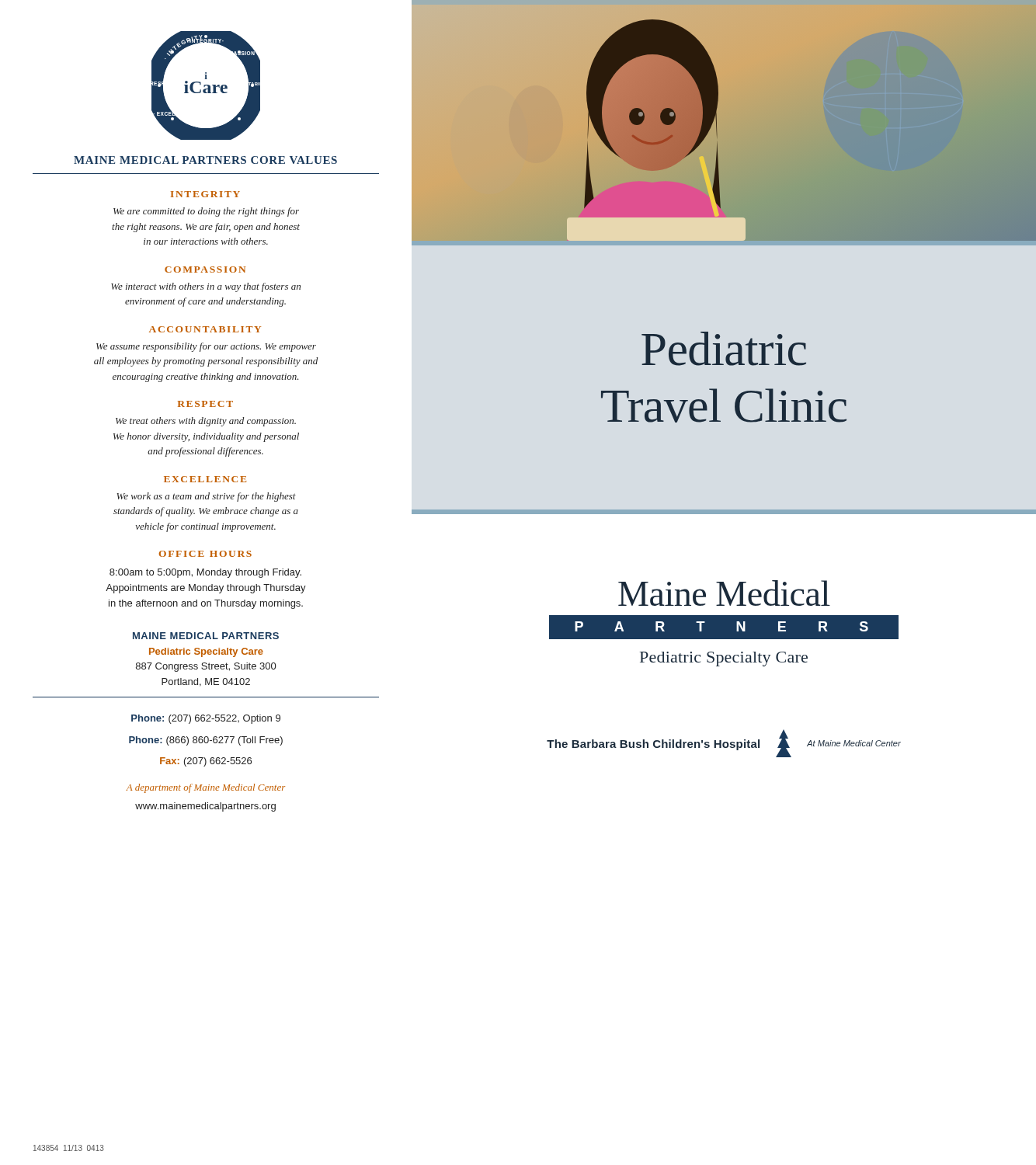Select the text starting "Office Hours 8:00am to 5:00pm, Monday through Friday."
1036x1165 pixels.
[206, 580]
